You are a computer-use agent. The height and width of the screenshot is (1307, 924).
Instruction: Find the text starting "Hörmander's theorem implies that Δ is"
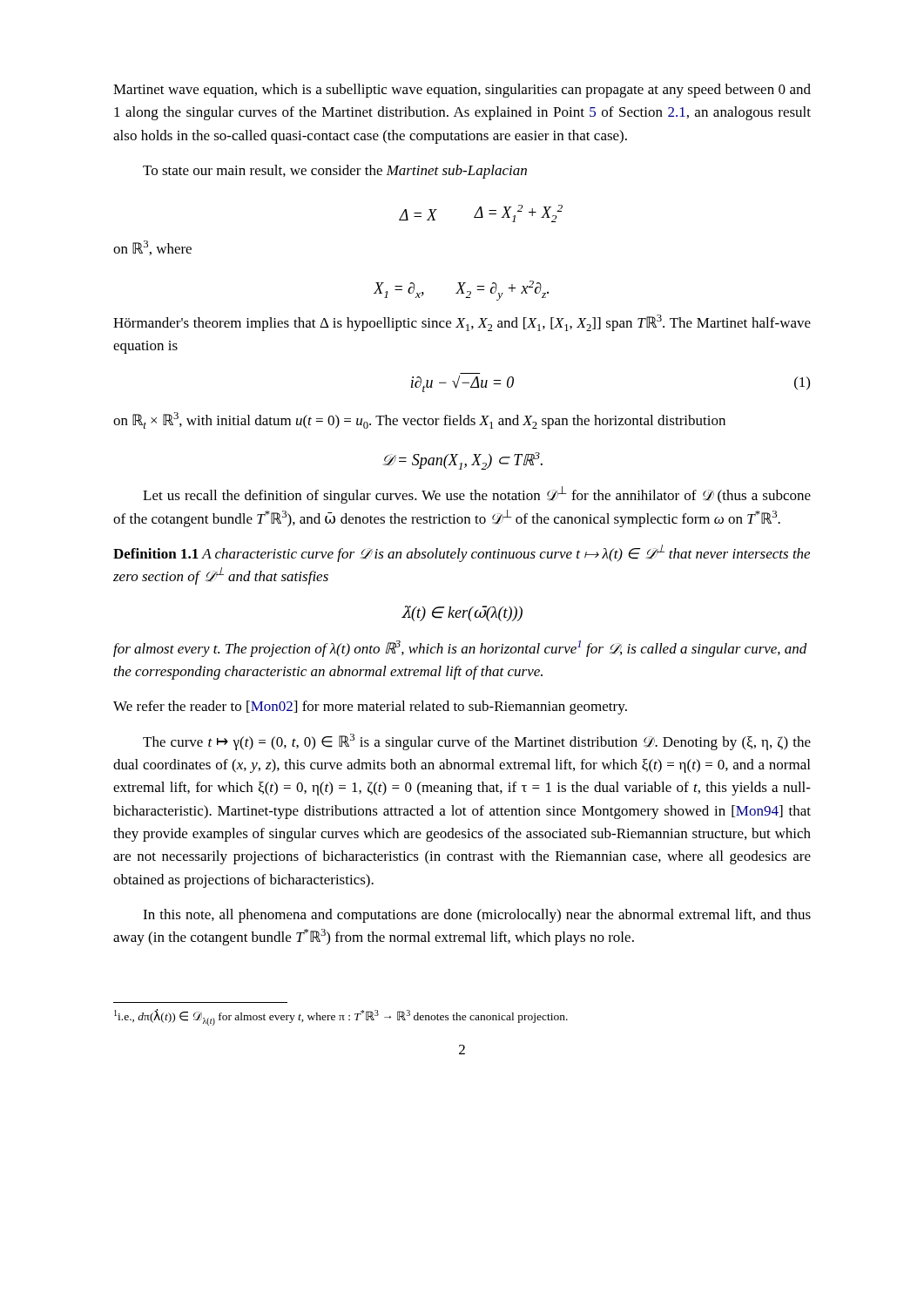(x=462, y=333)
